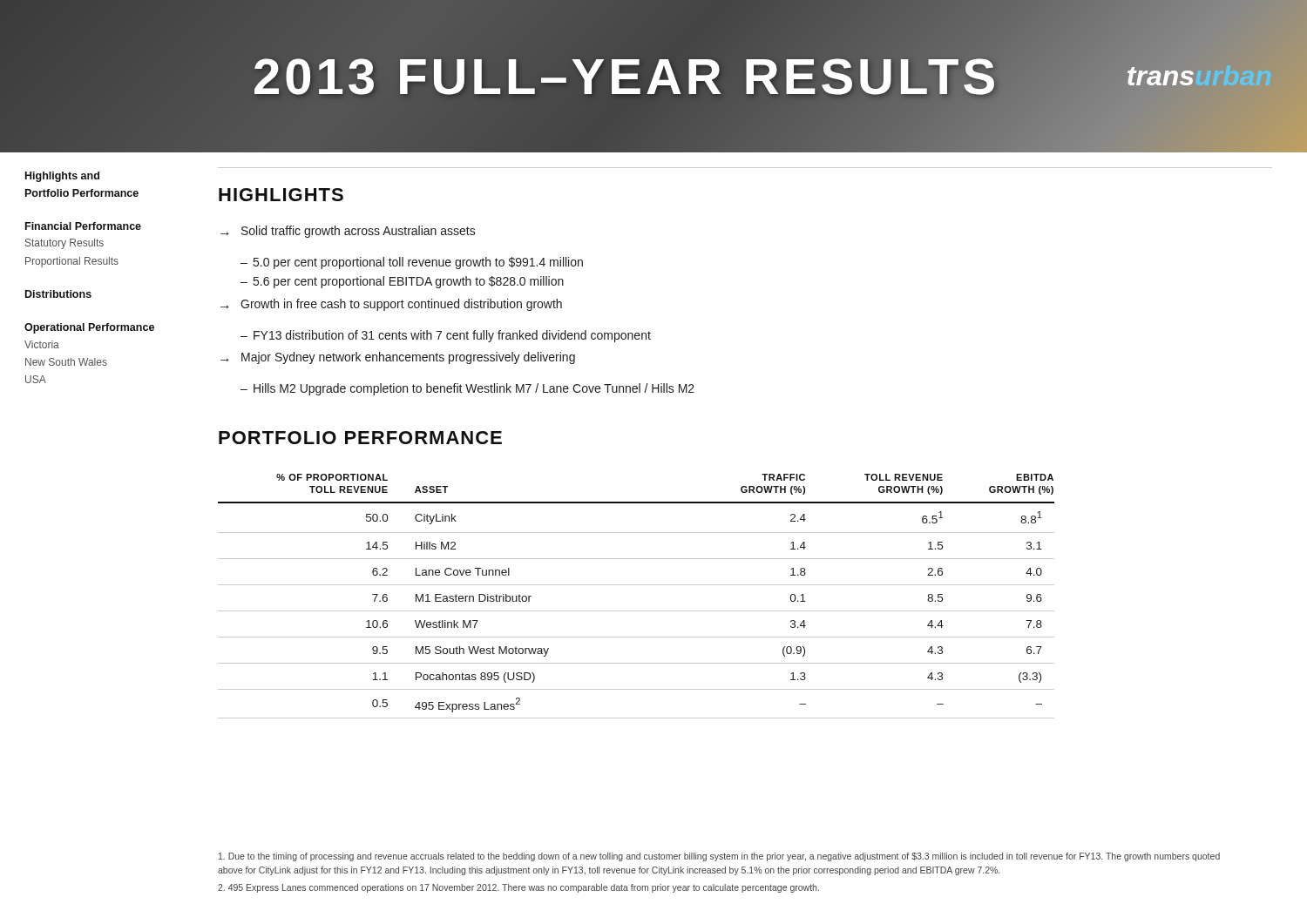Click the passage that begins "5.0 per cent proportional toll revenue growth"
The image size is (1307, 924).
[418, 262]
